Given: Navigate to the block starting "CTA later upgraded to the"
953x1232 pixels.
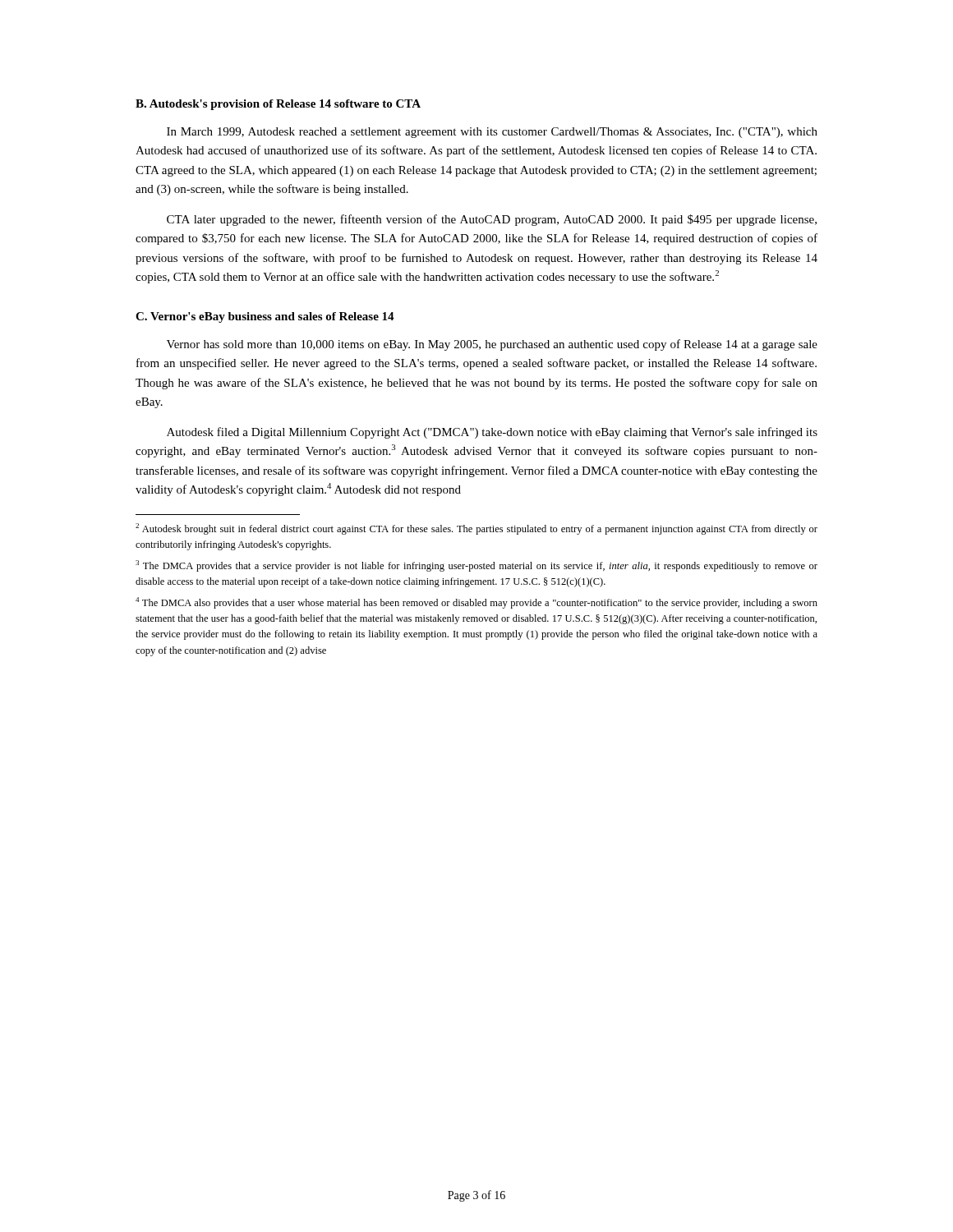Looking at the screenshot, I should coord(476,248).
